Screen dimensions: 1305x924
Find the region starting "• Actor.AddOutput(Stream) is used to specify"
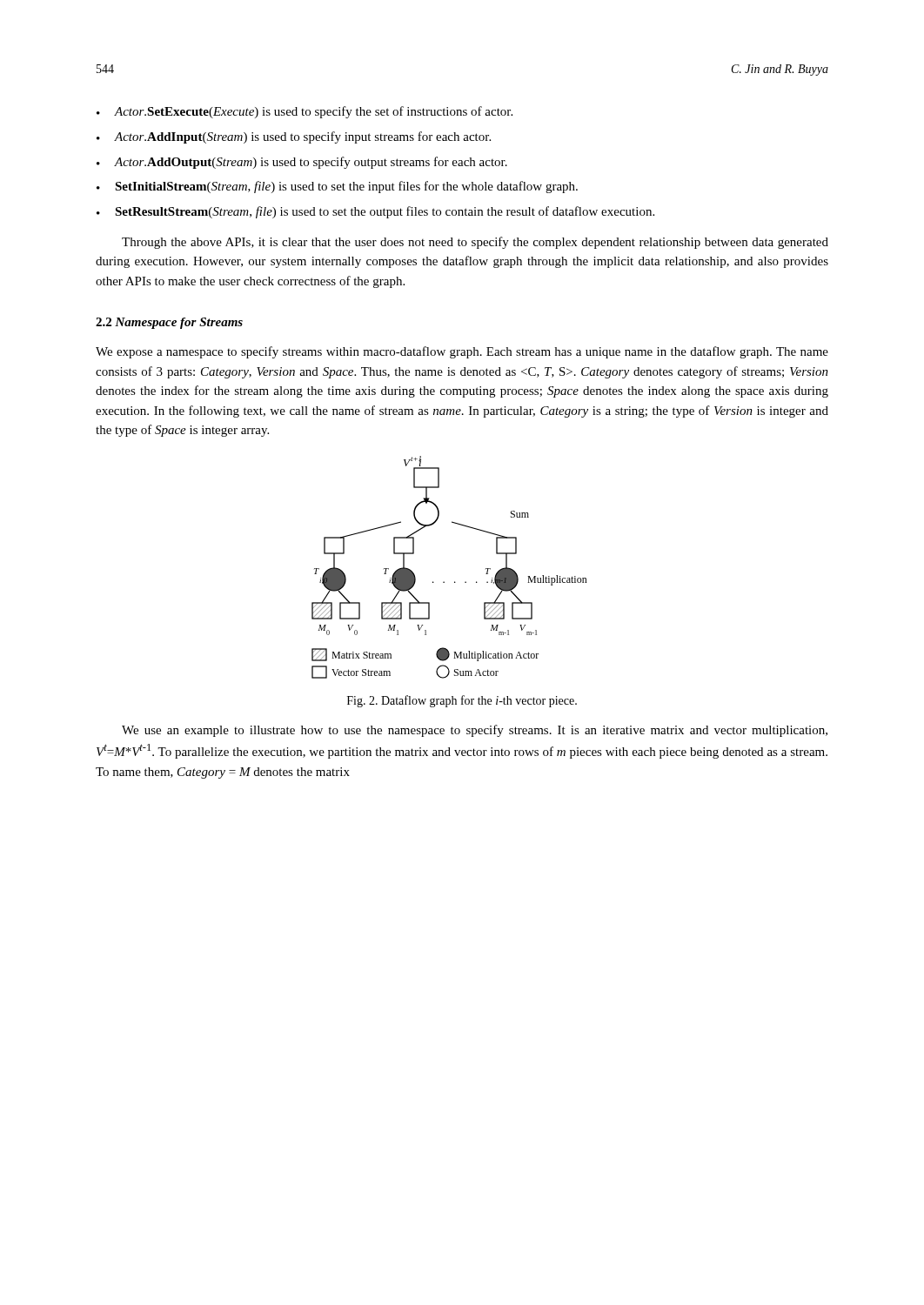pos(462,163)
